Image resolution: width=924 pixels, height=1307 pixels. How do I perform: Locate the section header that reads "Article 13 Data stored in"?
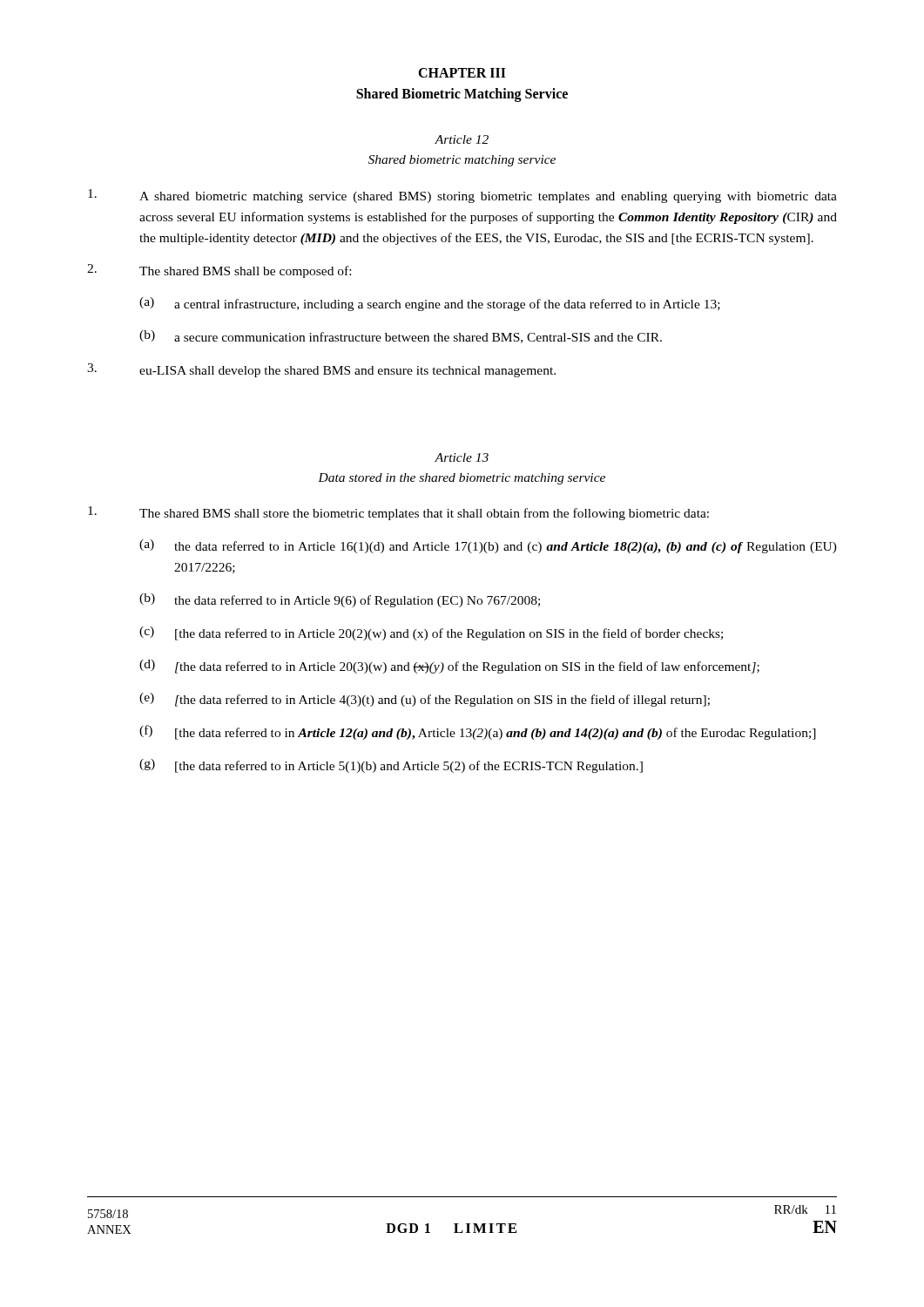click(x=462, y=467)
